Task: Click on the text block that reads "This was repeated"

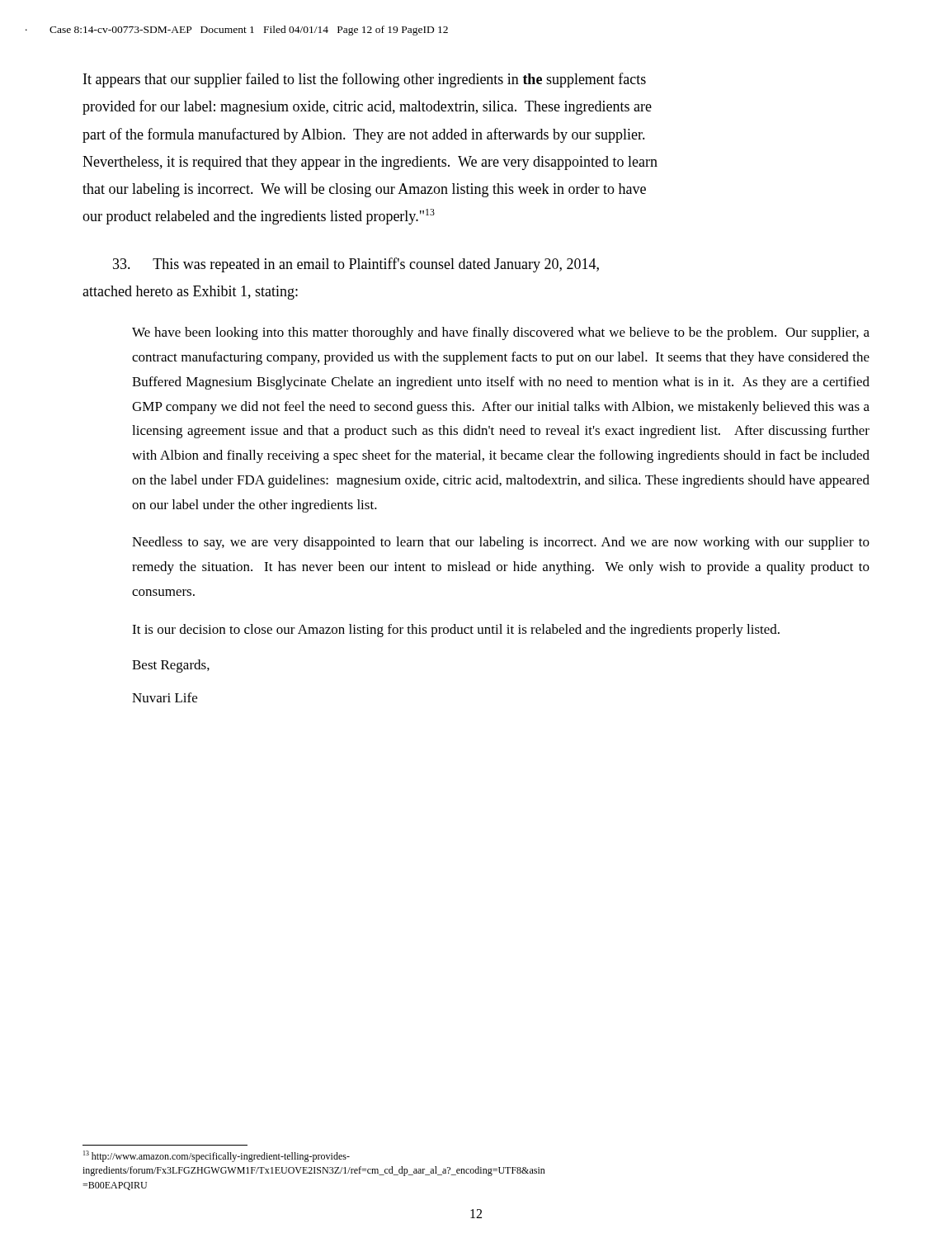Action: click(341, 278)
